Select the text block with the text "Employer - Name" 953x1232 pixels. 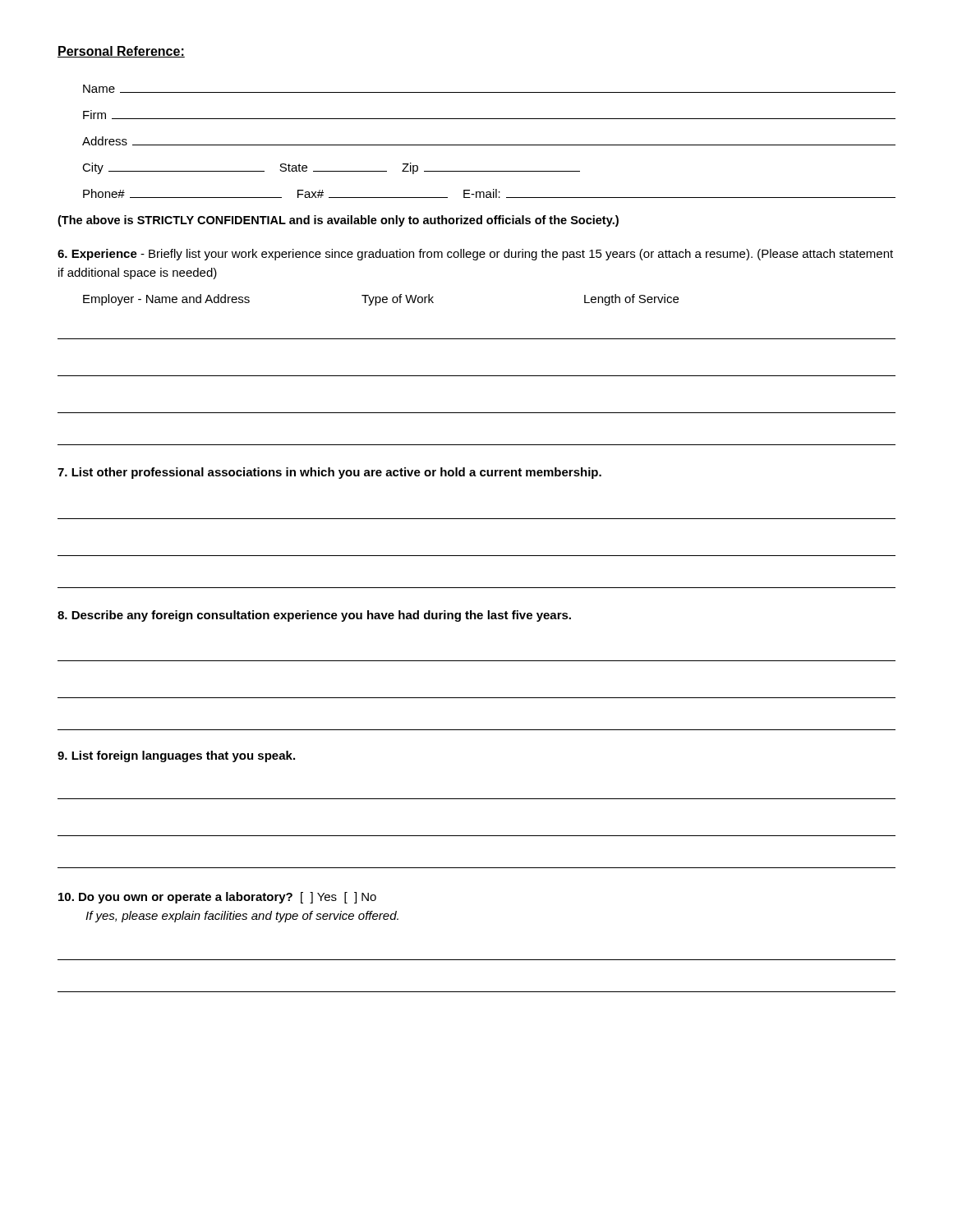click(381, 300)
